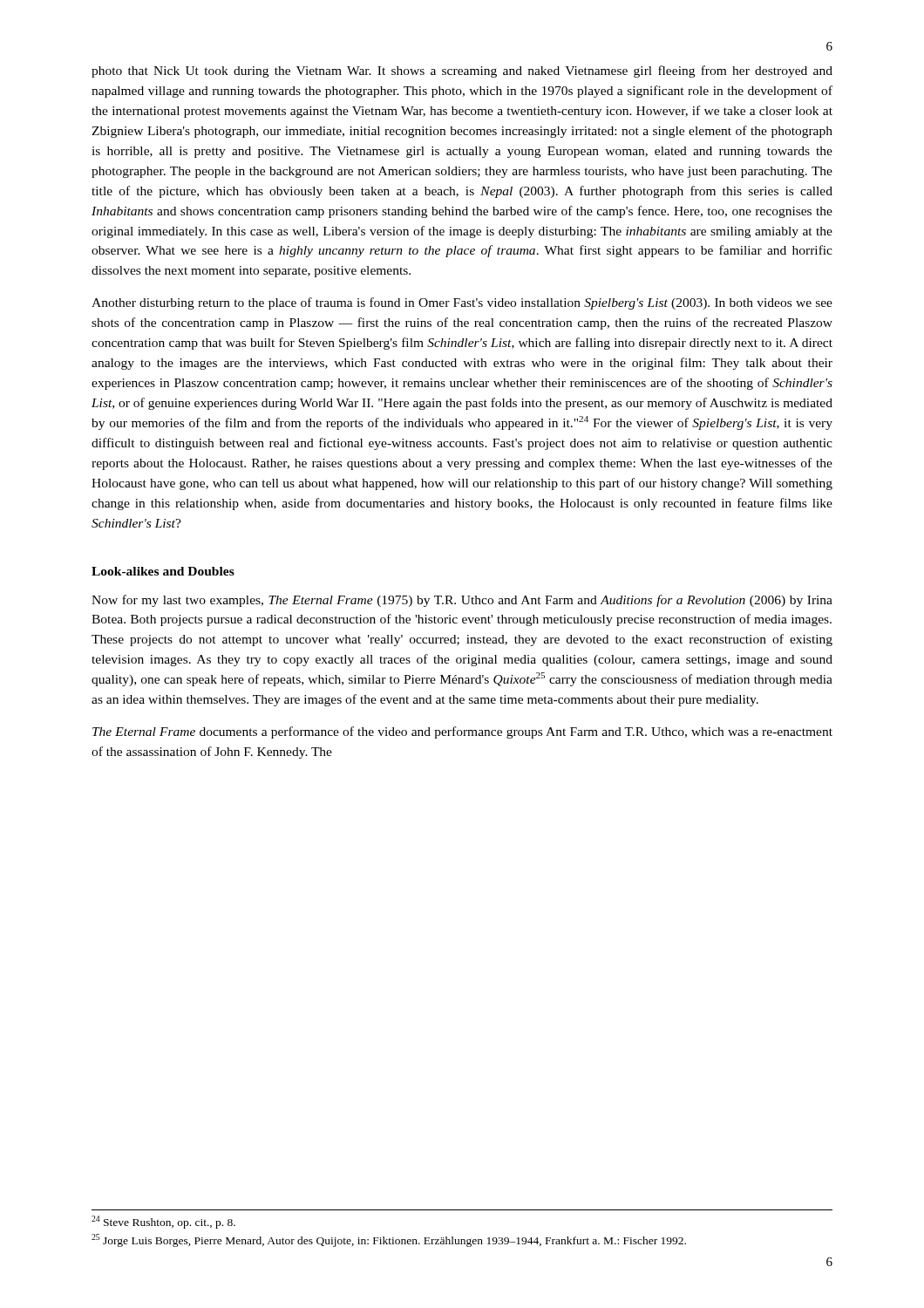Point to the passage starting "Now for my last two examples,"
The image size is (924, 1308).
click(x=462, y=649)
